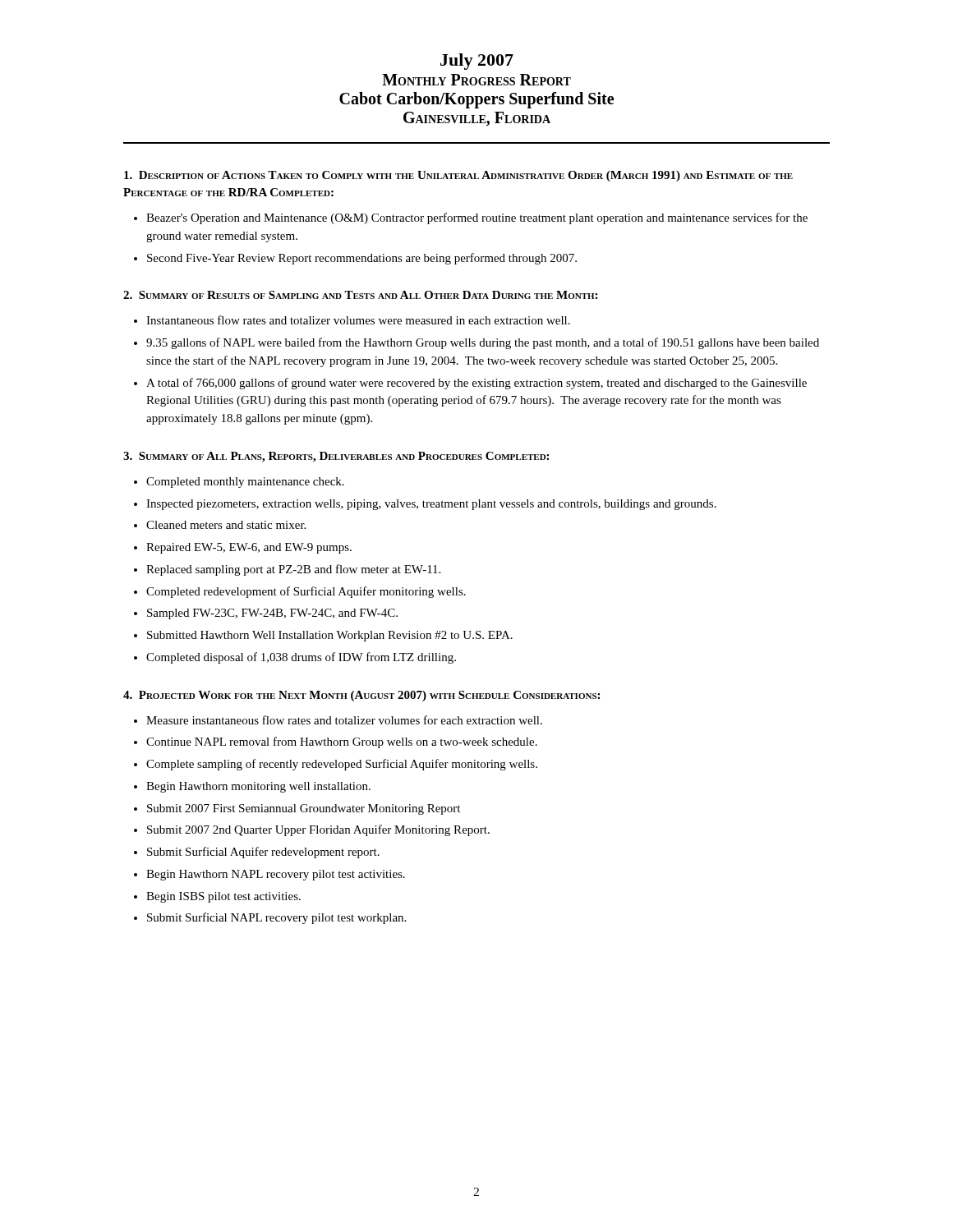The image size is (953, 1232).
Task: Point to the region starting "A total of 766,000 gallons of ground"
Action: point(477,400)
